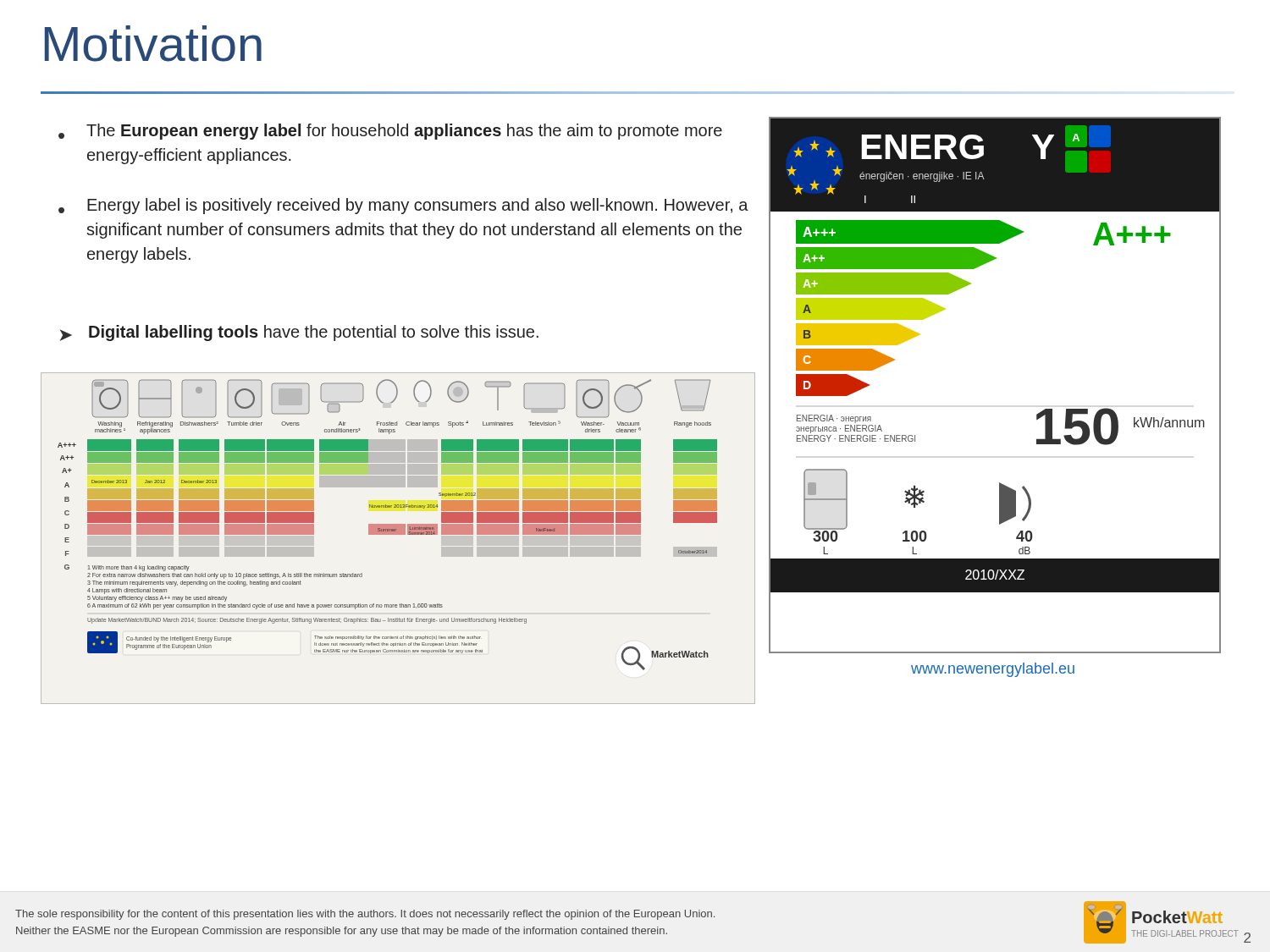Find the text starting "➤ Digital labelling tools have the potential"
Viewport: 1270px width, 952px height.
coord(299,334)
